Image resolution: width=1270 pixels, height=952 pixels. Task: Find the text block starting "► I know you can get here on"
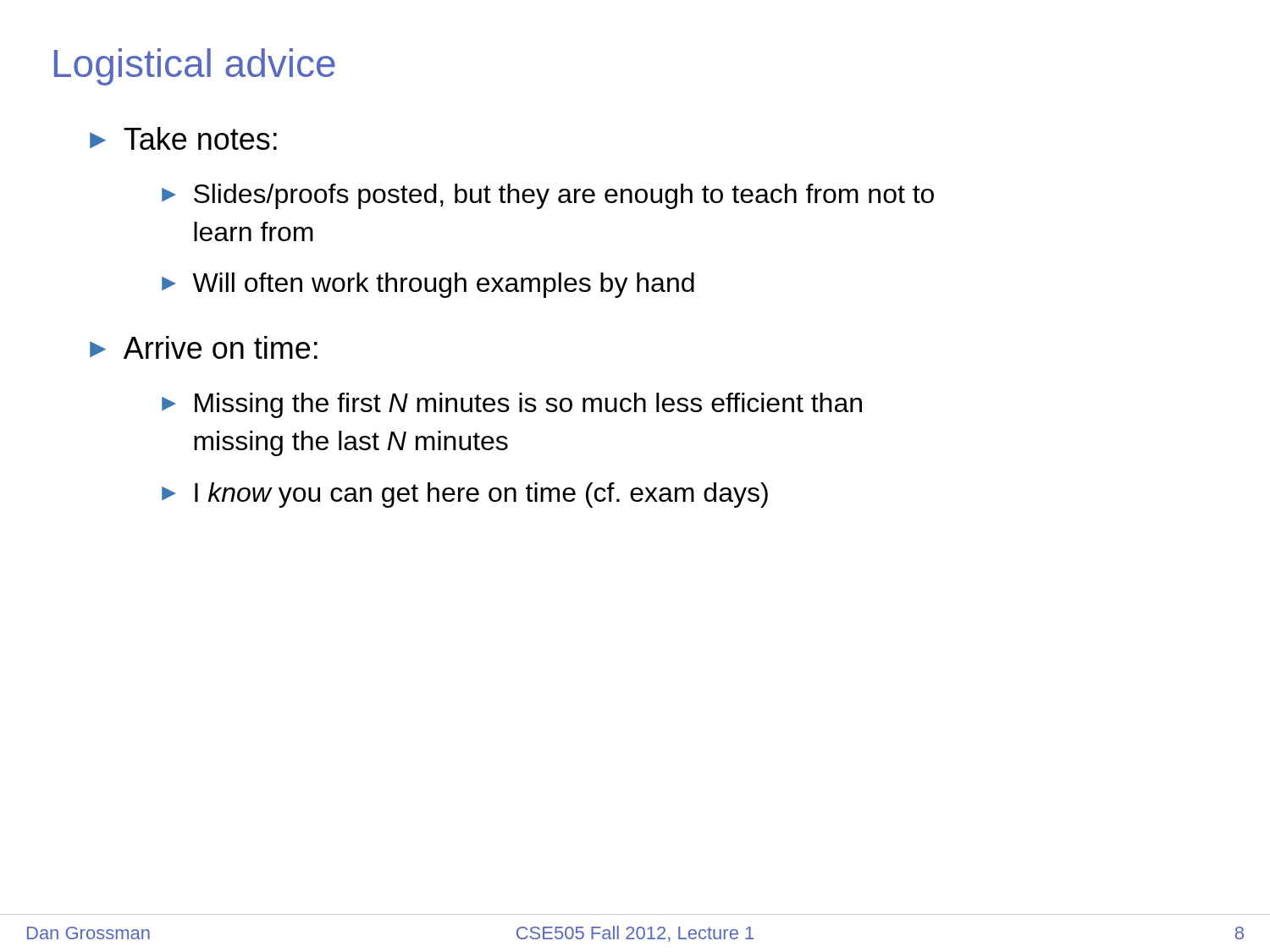[x=463, y=492]
